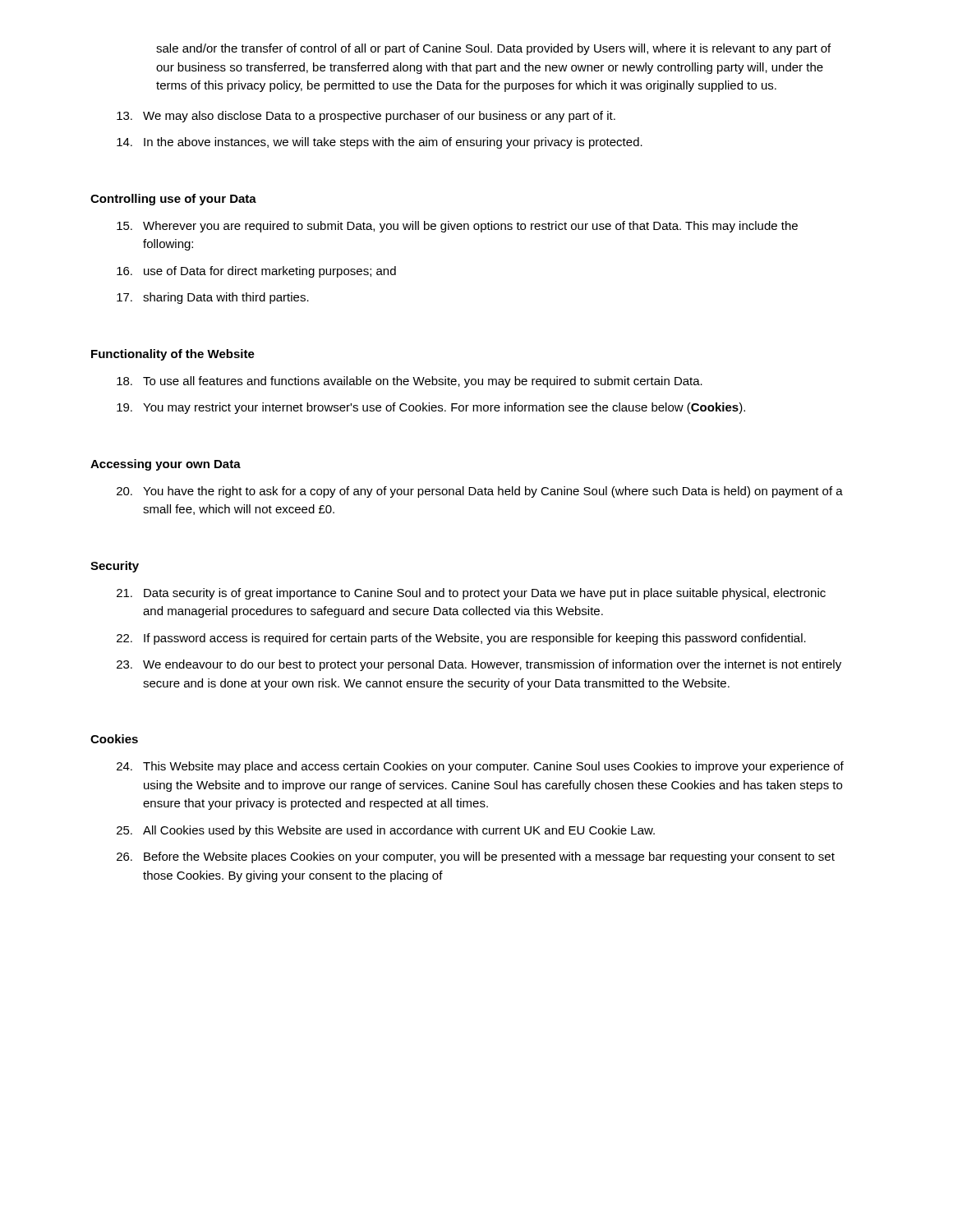Point to the element starting "17. sharing Data"

pyautogui.click(x=213, y=298)
